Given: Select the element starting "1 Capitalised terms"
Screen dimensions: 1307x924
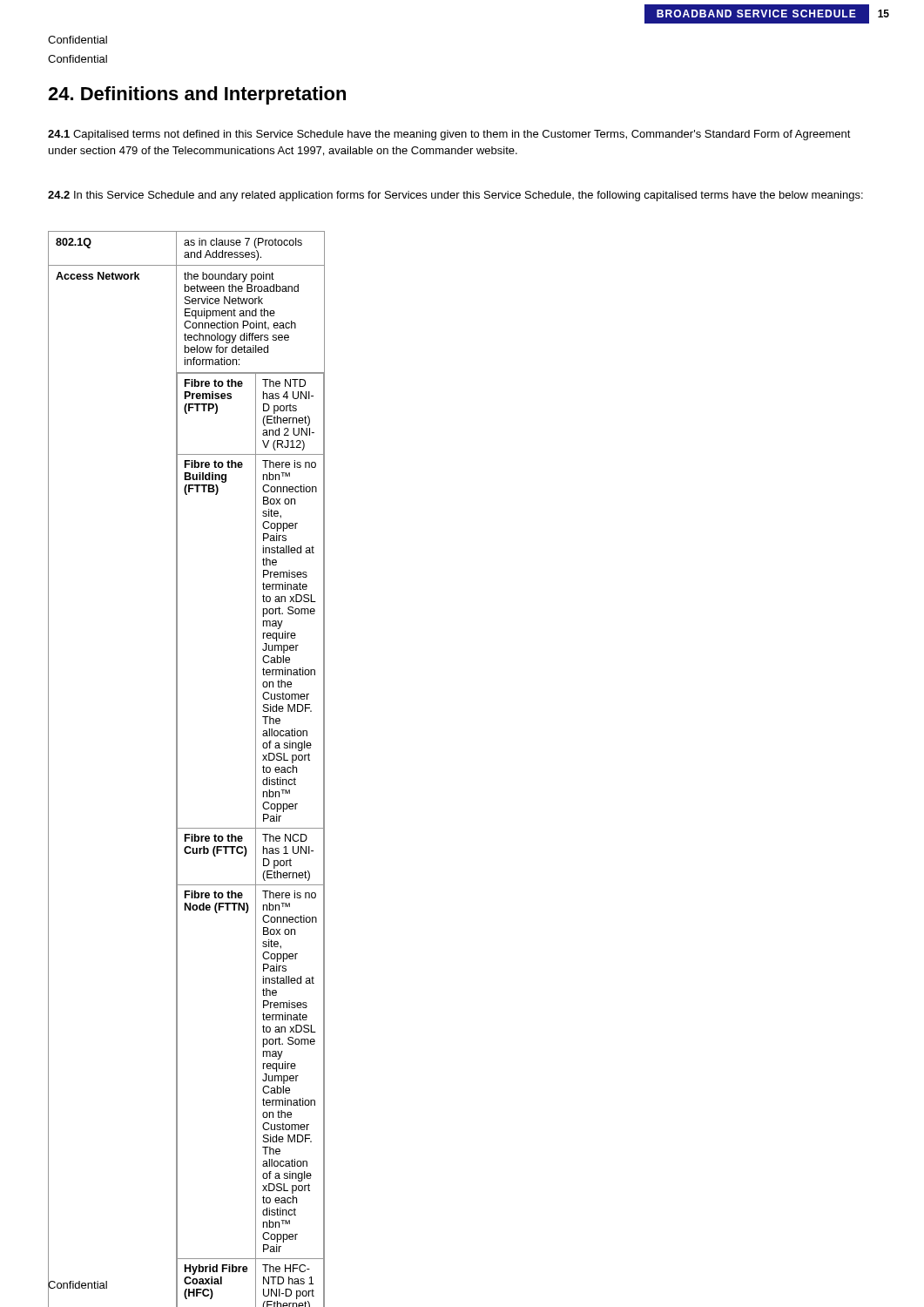Looking at the screenshot, I should (449, 142).
